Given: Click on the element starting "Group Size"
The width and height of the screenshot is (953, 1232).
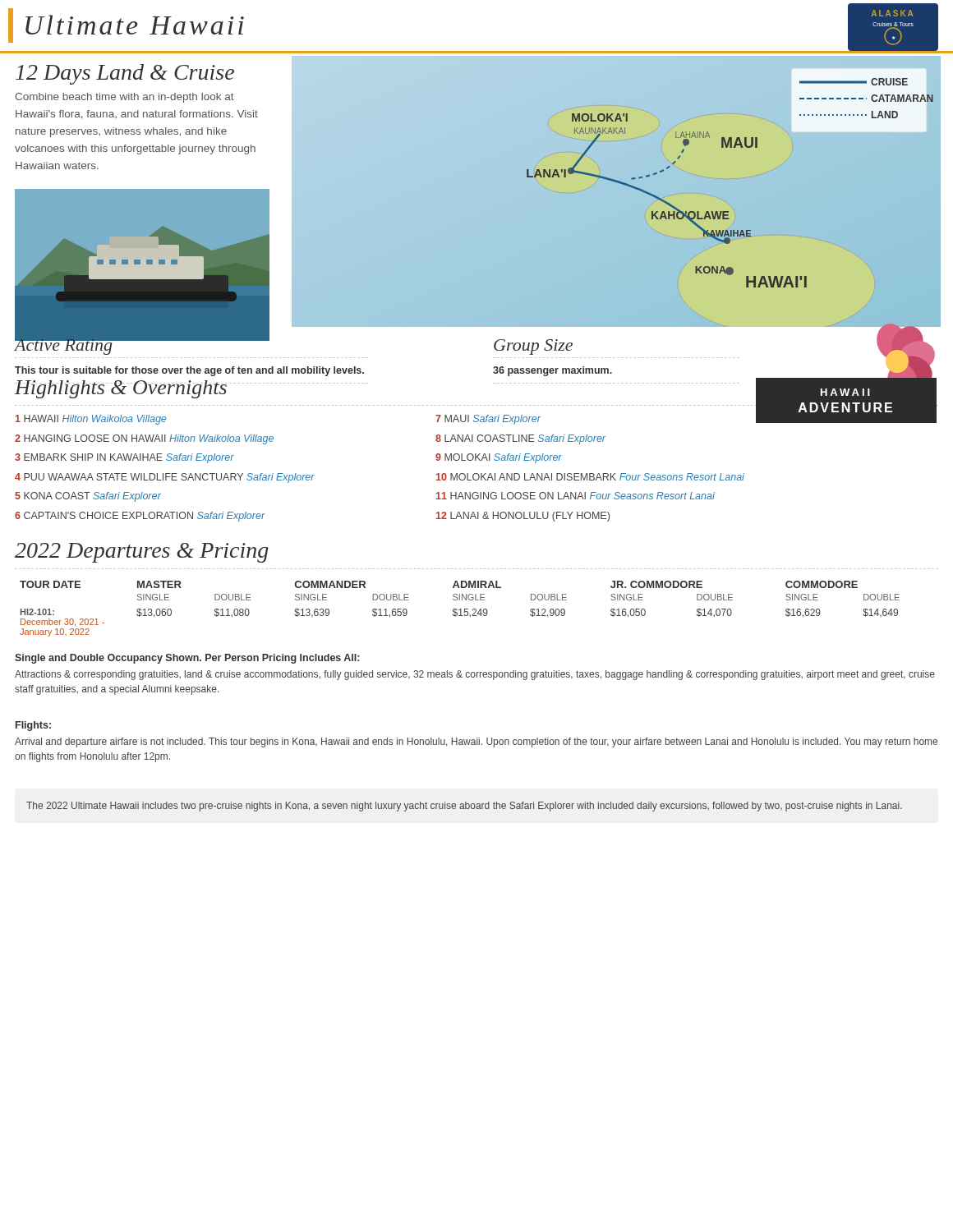Looking at the screenshot, I should pos(533,345).
